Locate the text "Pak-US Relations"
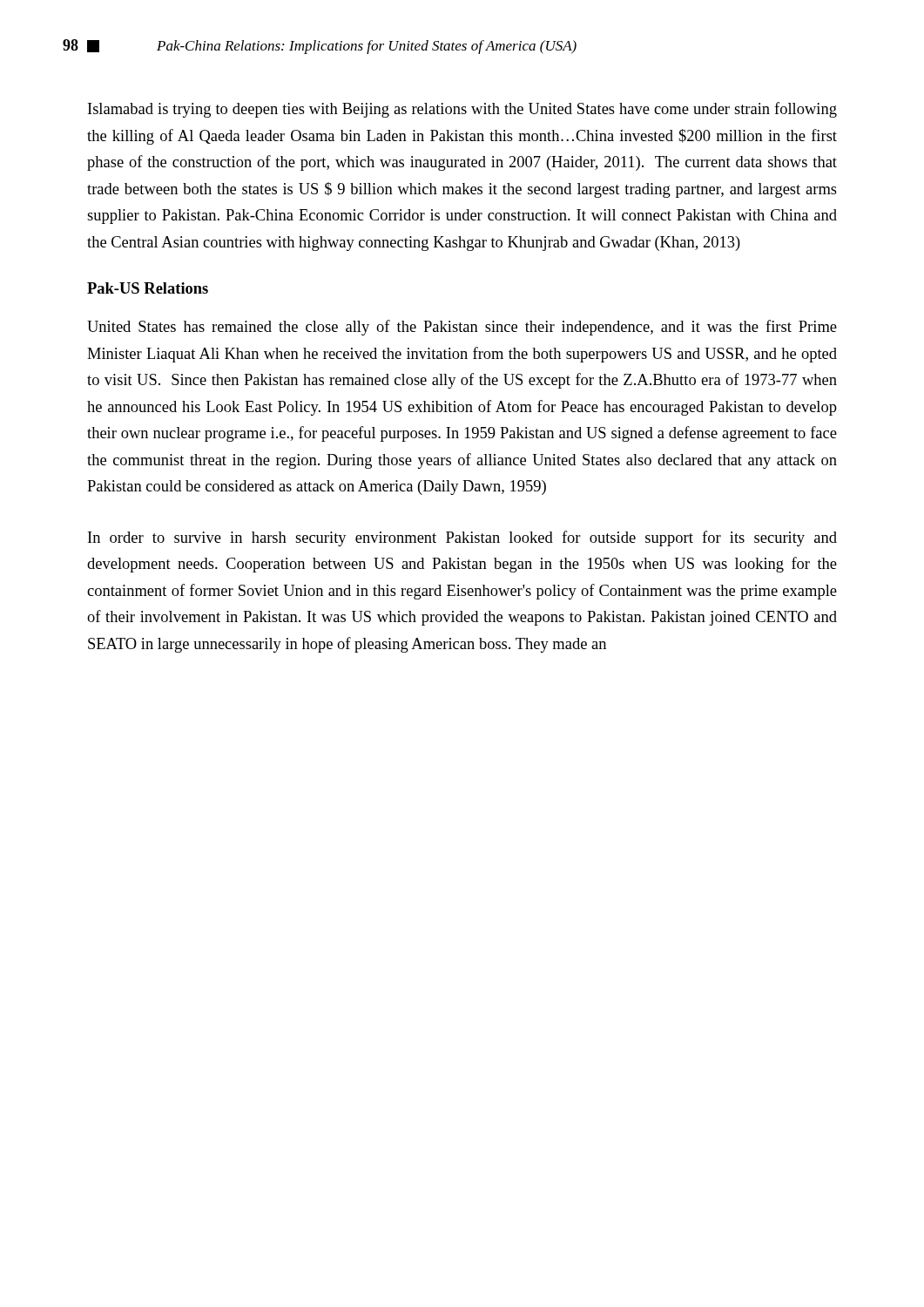This screenshot has width=924, height=1307. click(148, 289)
